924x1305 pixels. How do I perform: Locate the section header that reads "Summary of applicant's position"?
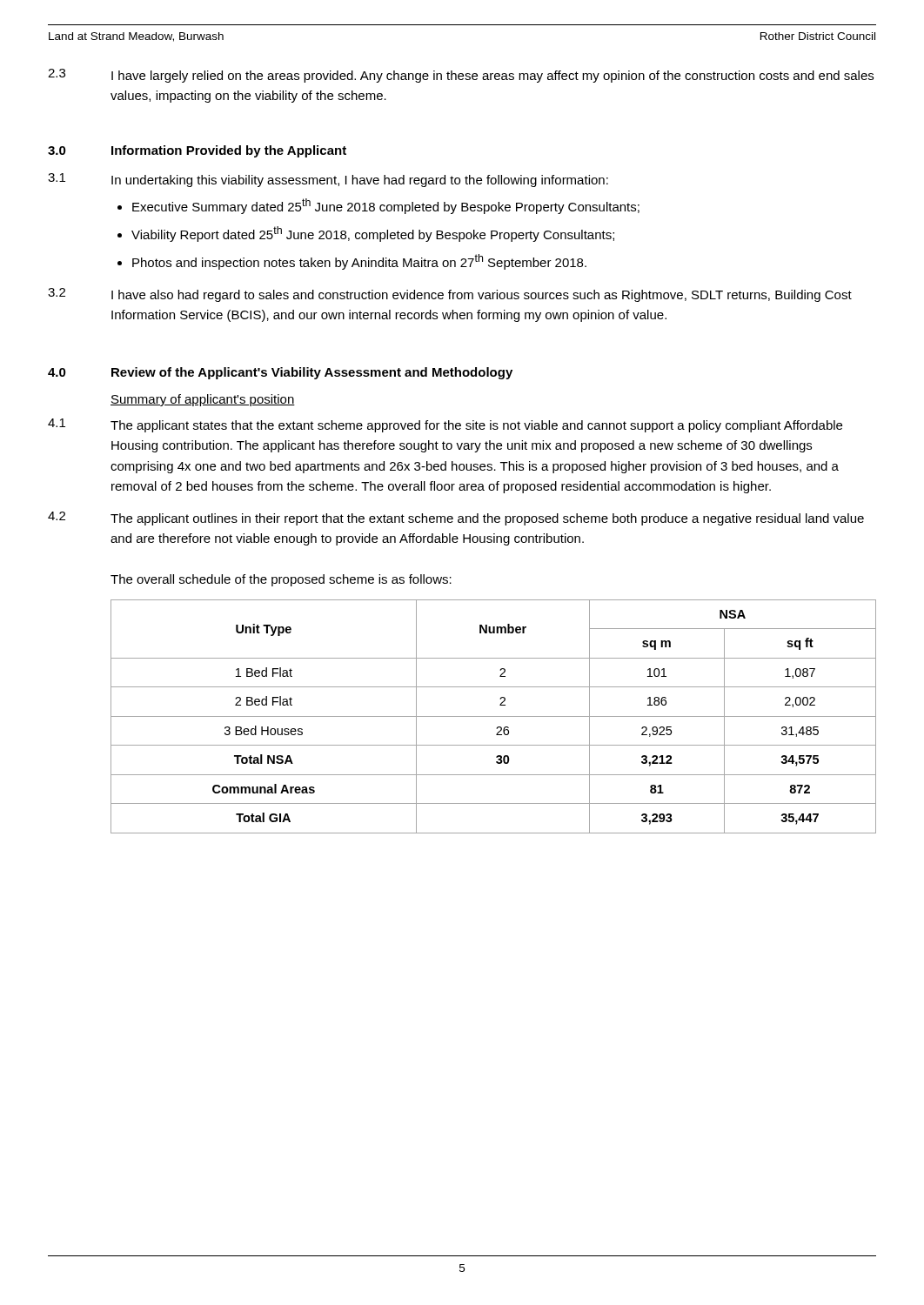pos(202,399)
